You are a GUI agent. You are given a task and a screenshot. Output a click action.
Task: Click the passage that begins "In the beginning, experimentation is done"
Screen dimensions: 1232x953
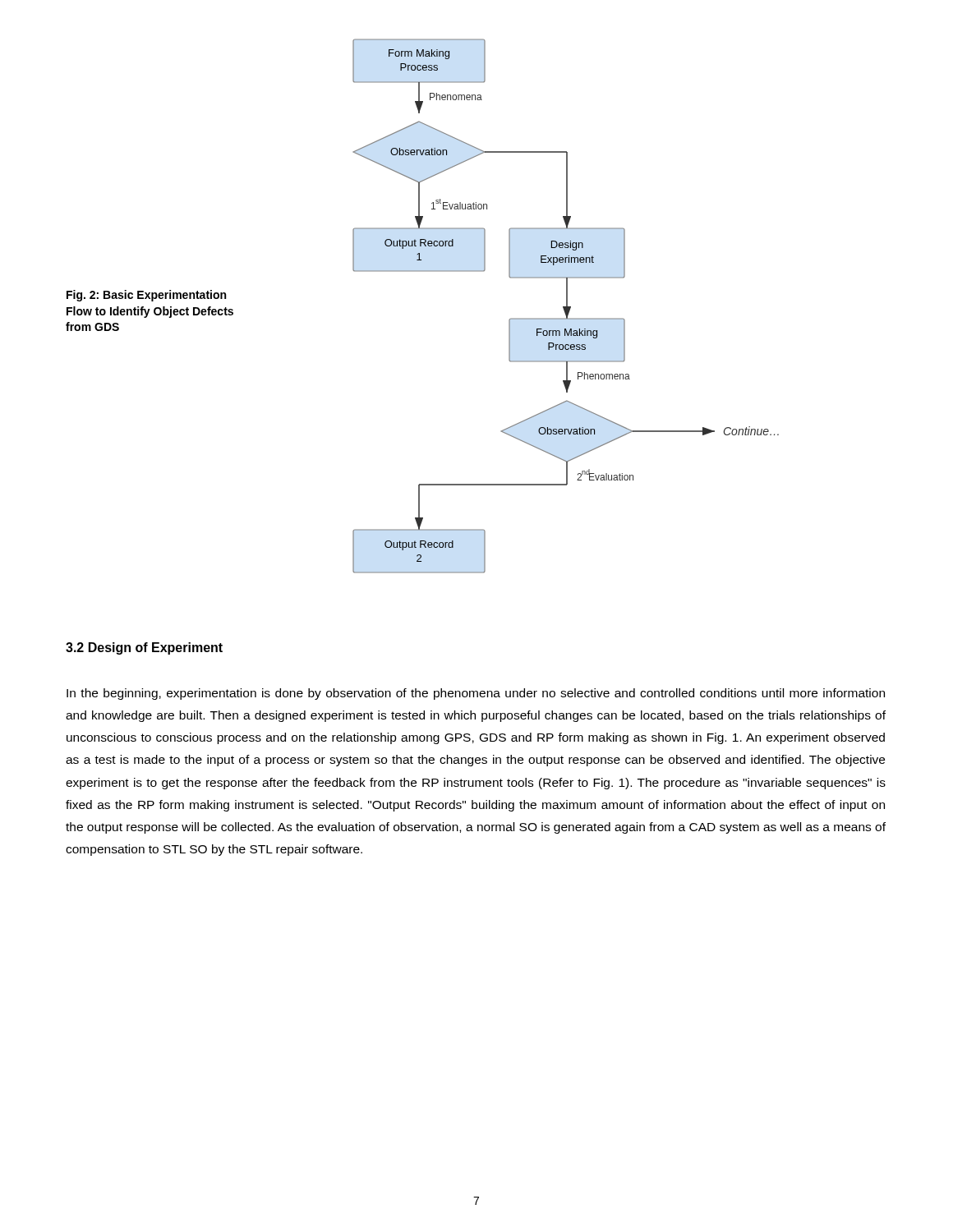click(x=476, y=771)
